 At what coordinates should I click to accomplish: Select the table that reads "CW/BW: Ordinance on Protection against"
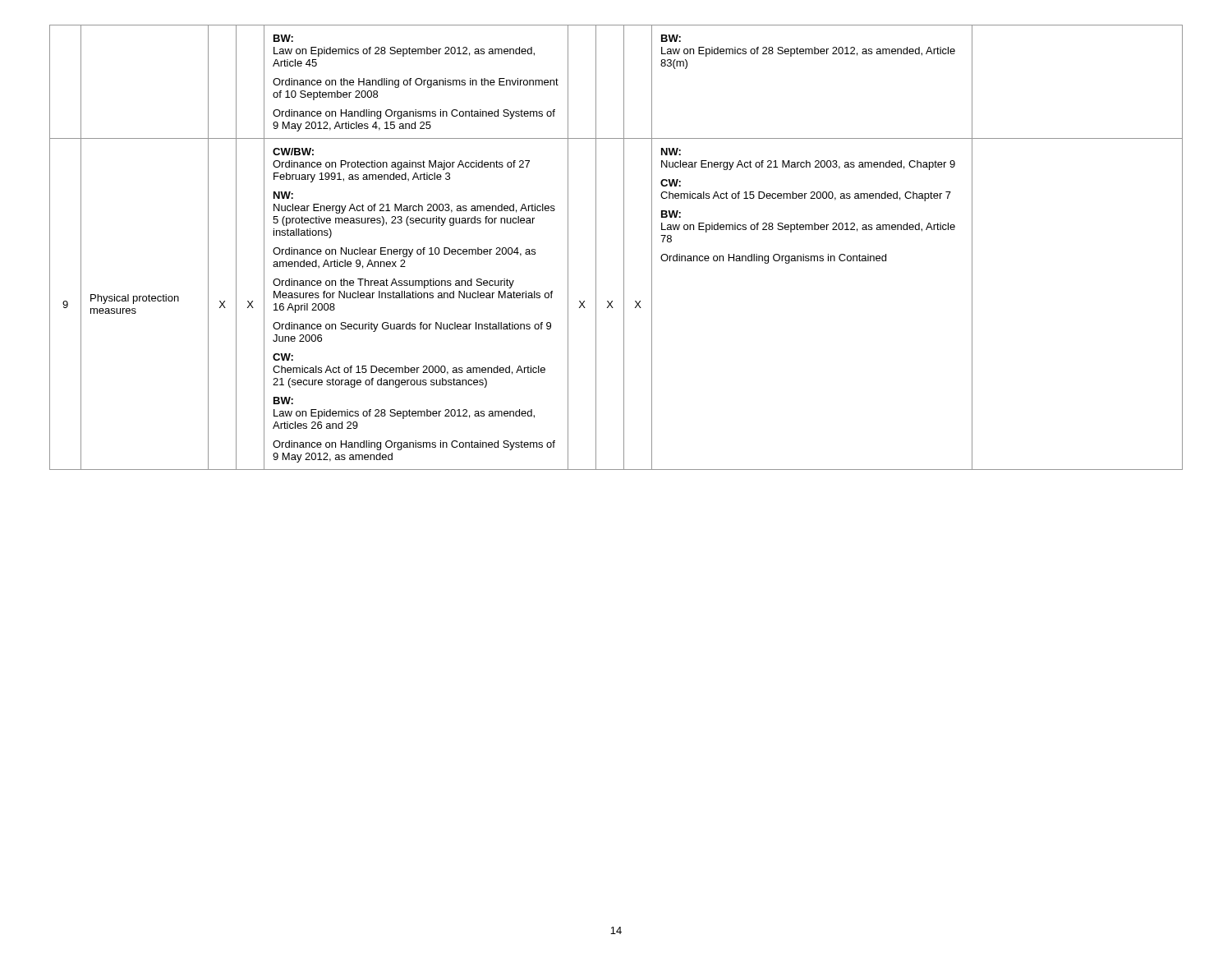click(x=616, y=468)
